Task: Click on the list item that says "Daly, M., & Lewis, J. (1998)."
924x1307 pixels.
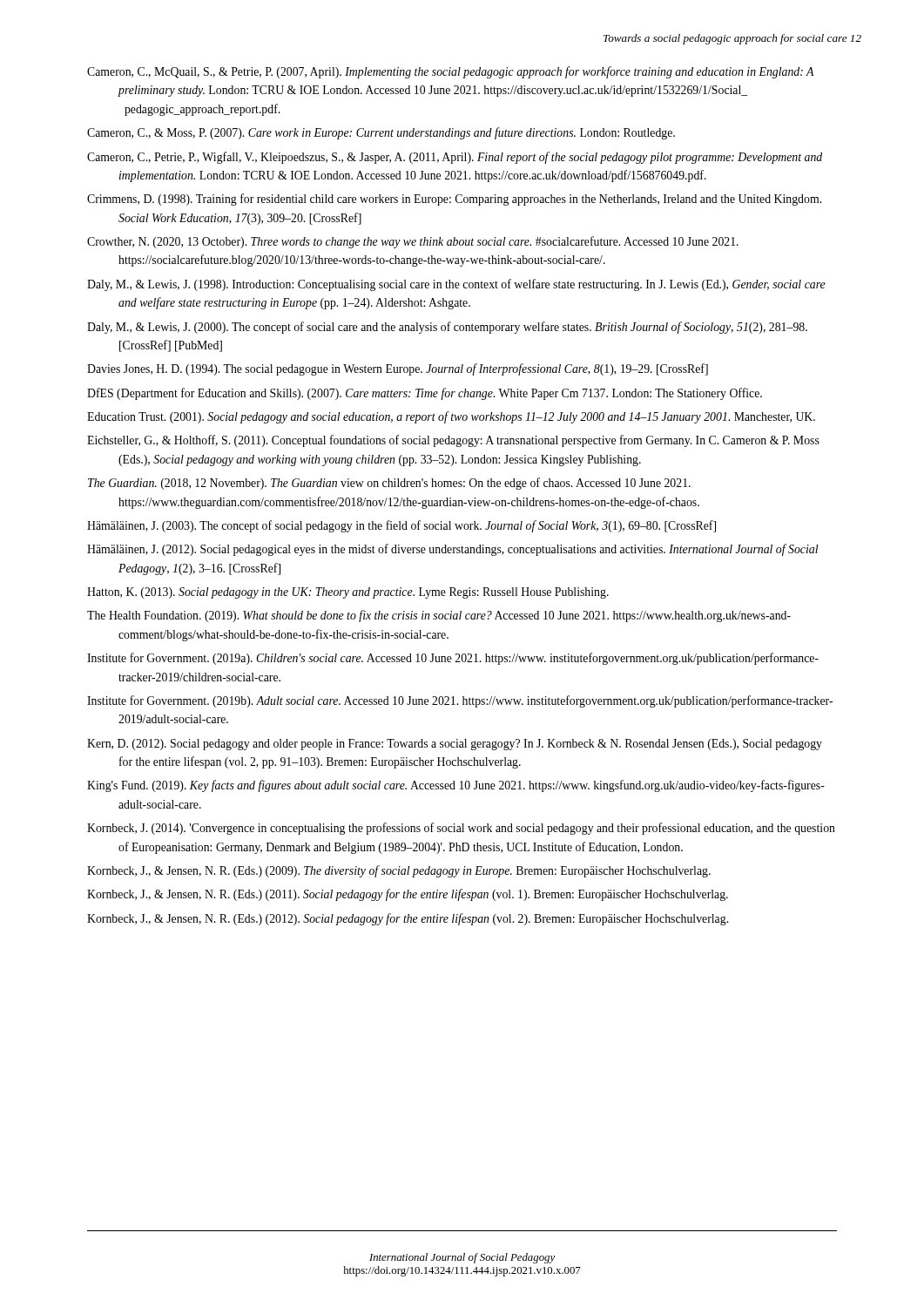Action: click(x=456, y=294)
